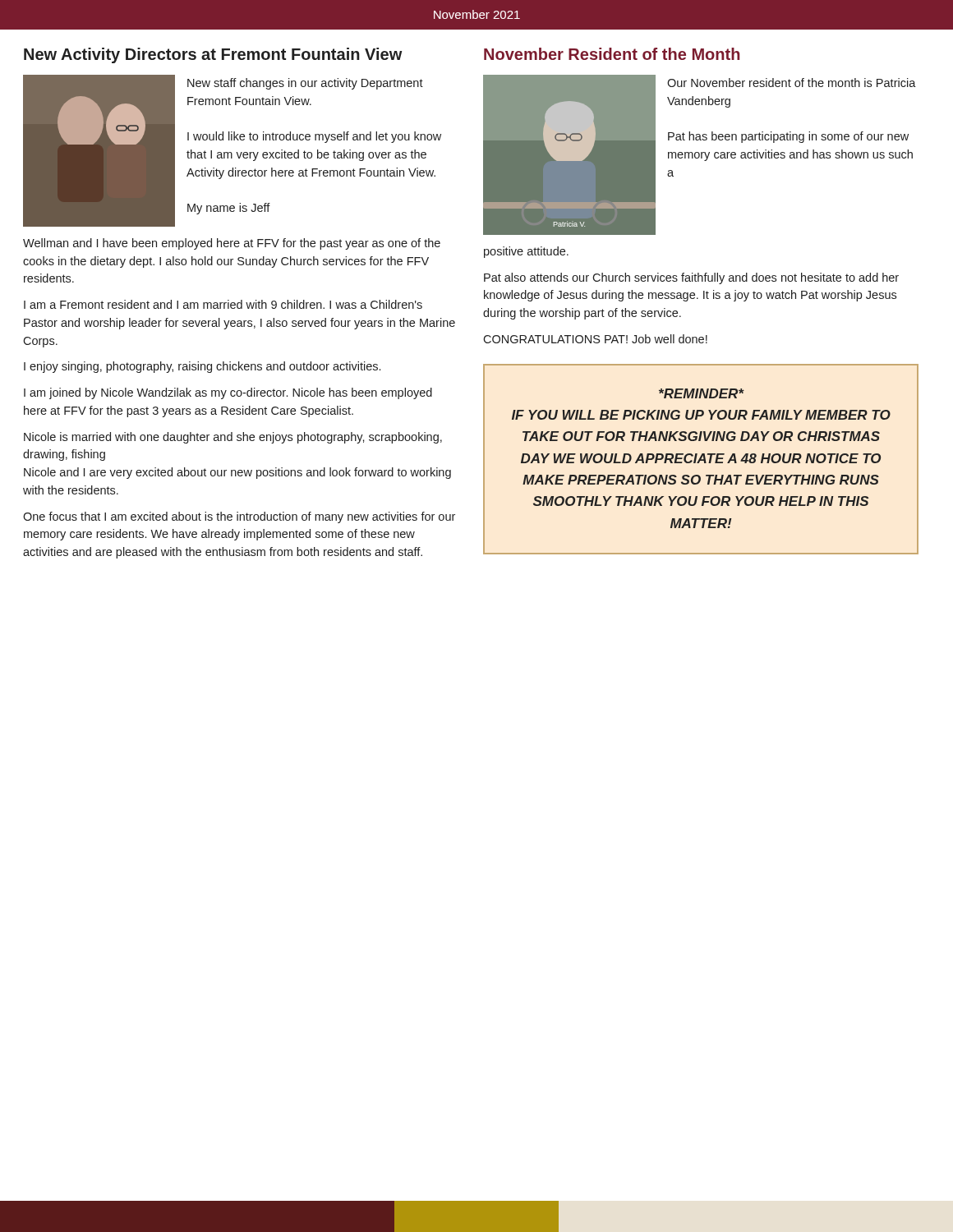Find the text that says "CONGRATULATIONS PAT! Job well done!"
Image resolution: width=953 pixels, height=1232 pixels.
point(595,339)
